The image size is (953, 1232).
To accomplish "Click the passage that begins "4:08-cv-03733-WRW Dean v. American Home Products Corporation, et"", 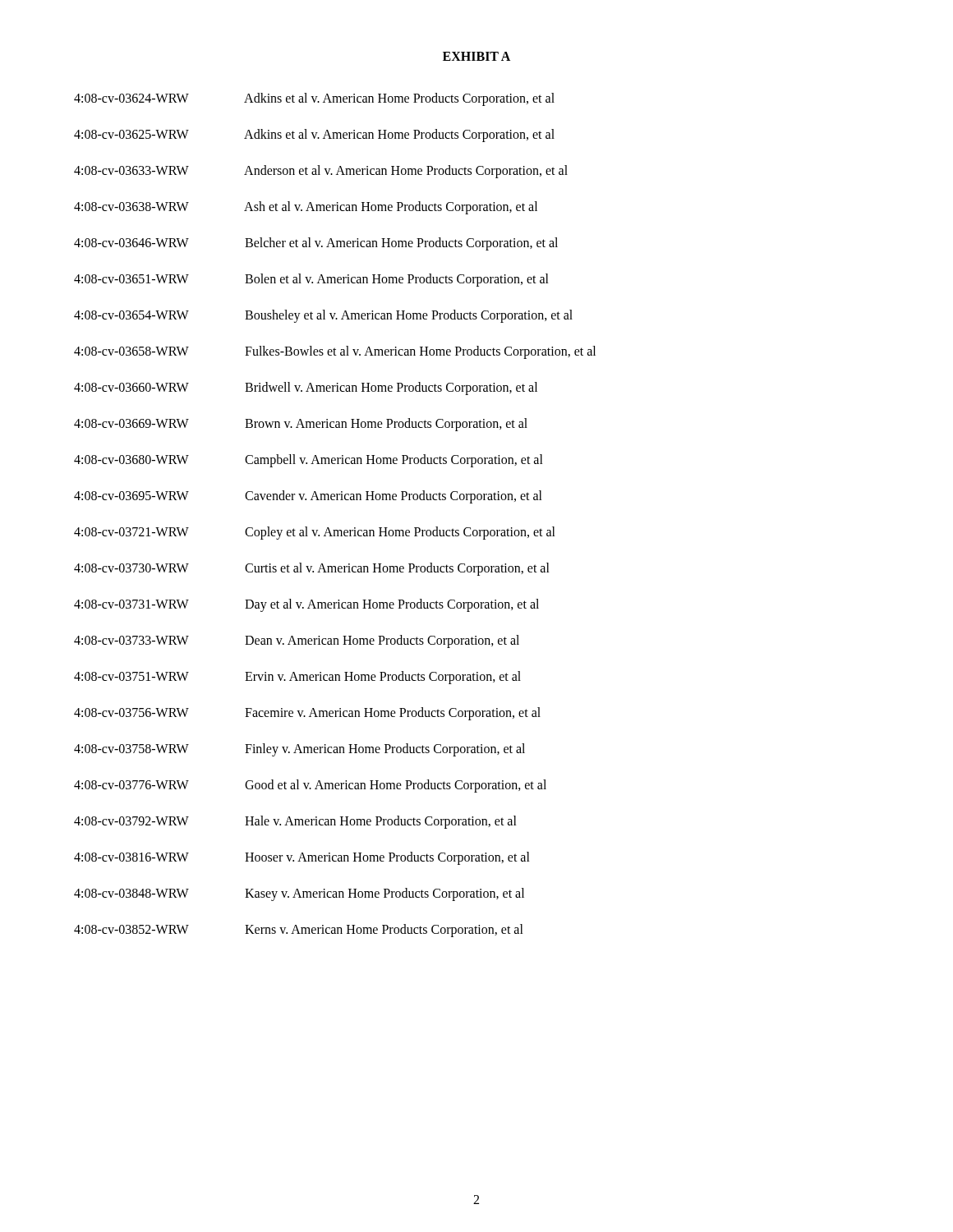I will click(297, 641).
